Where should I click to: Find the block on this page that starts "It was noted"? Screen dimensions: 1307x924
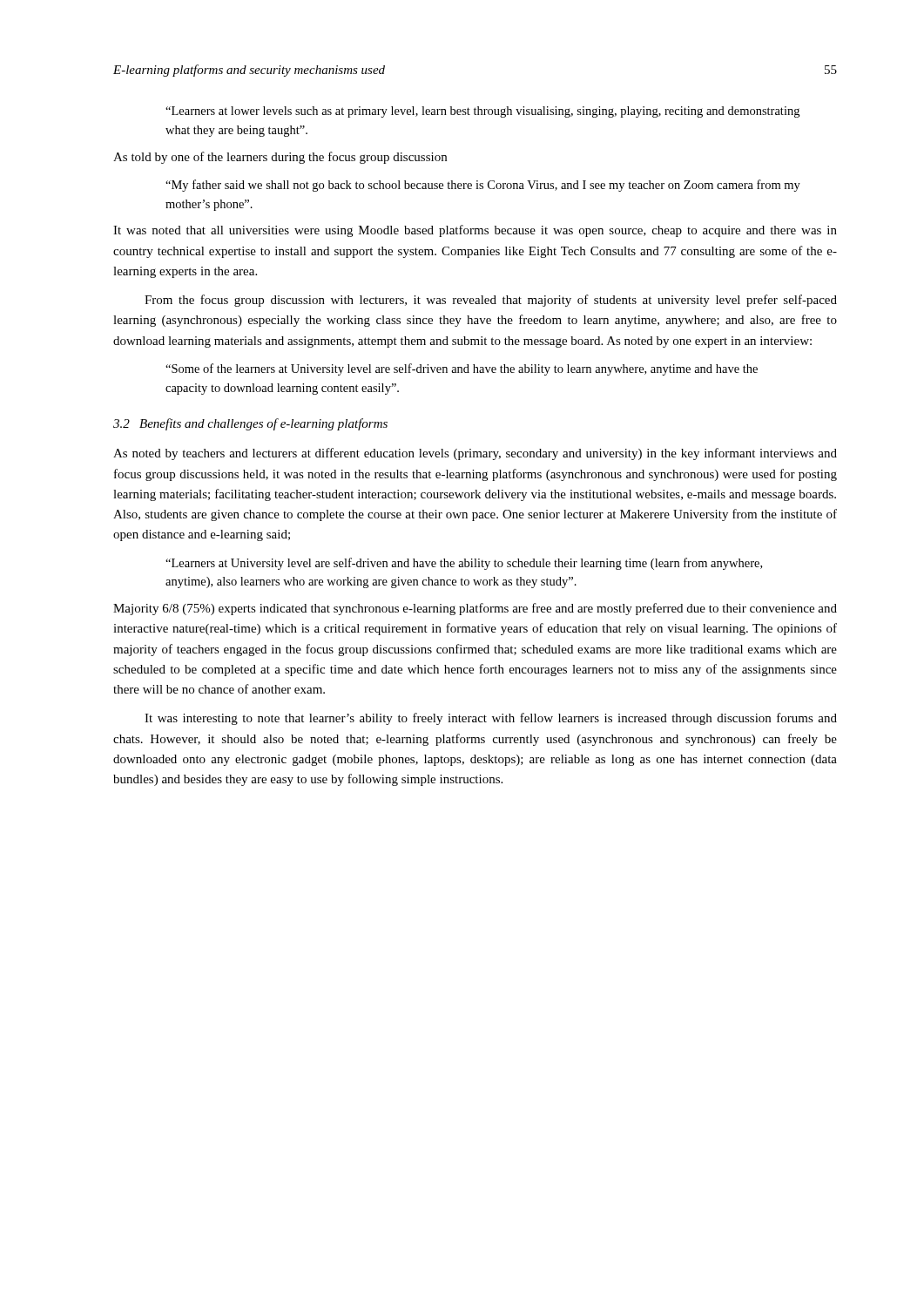pos(475,250)
